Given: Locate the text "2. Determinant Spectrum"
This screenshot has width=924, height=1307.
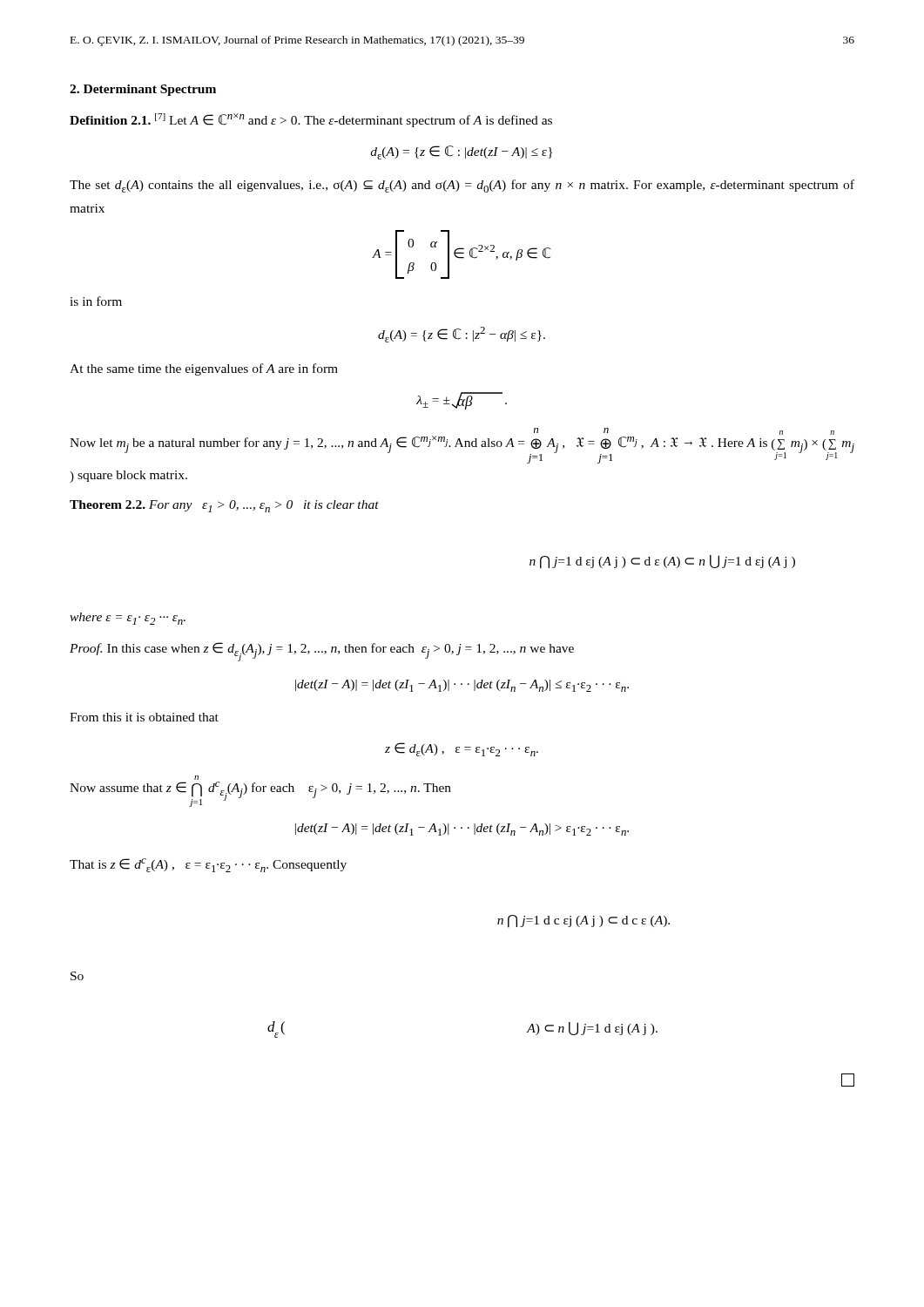Looking at the screenshot, I should [x=143, y=88].
